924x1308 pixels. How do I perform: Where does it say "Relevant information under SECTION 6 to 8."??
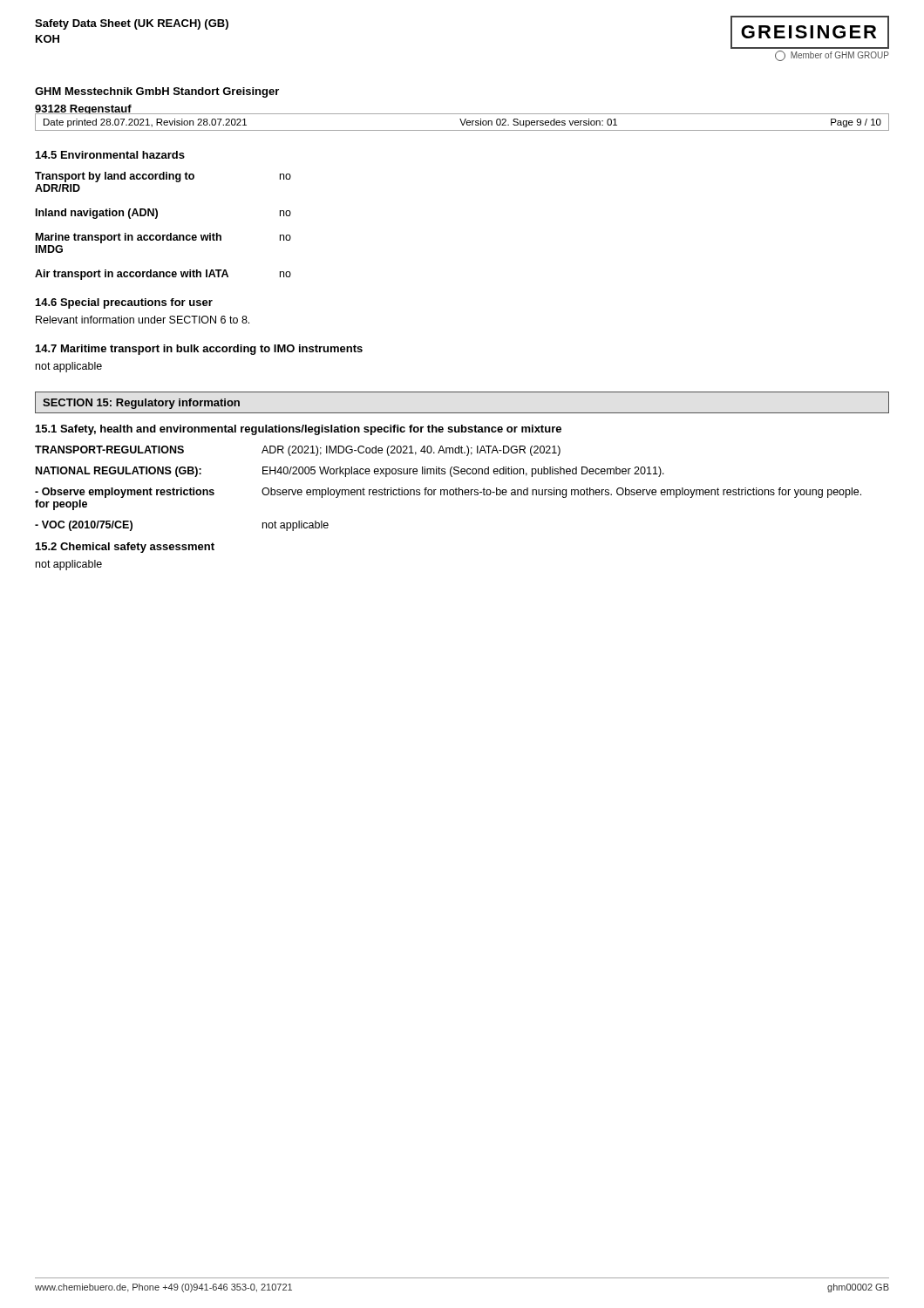pyautogui.click(x=143, y=320)
